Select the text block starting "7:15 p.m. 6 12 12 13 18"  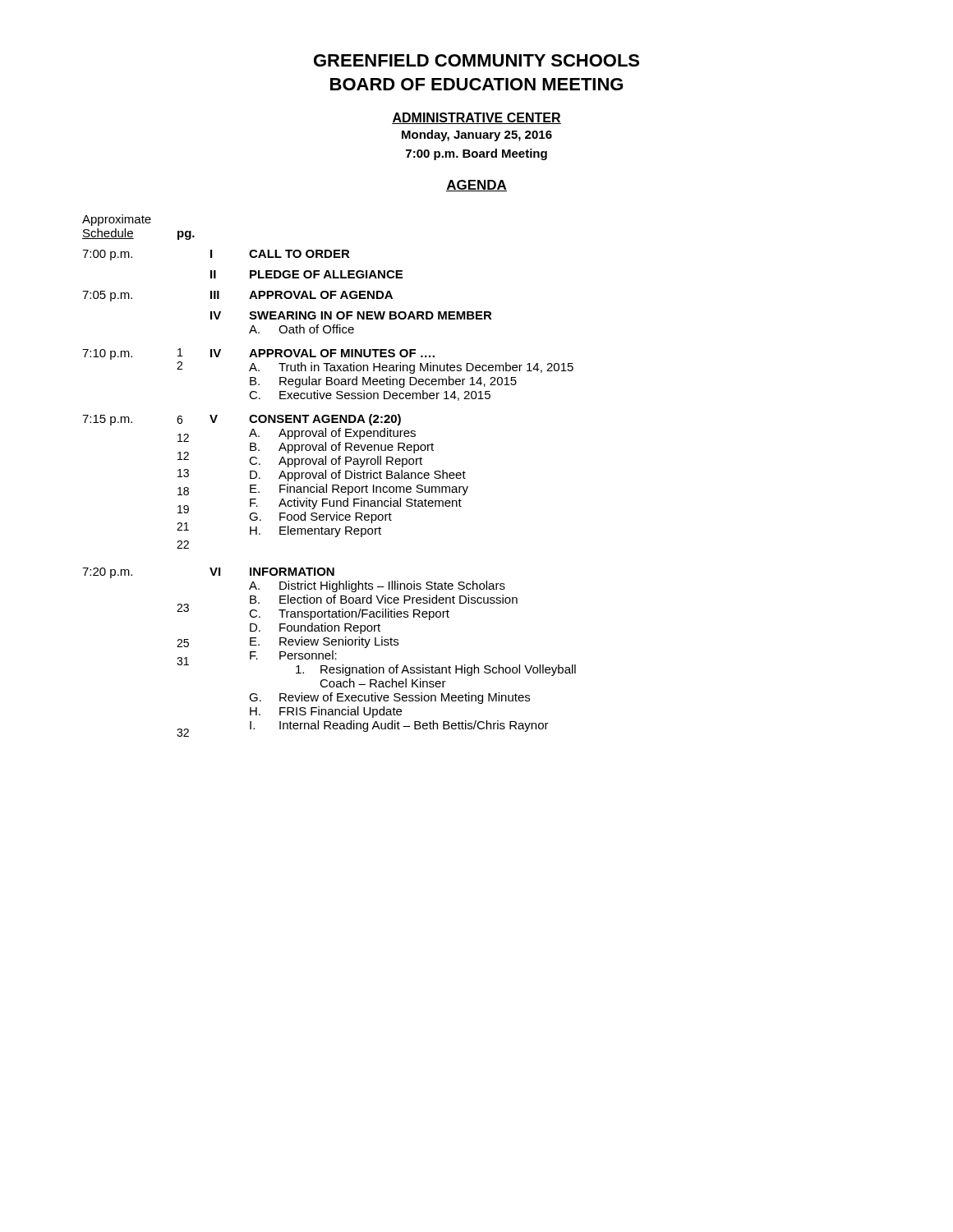tap(476, 483)
